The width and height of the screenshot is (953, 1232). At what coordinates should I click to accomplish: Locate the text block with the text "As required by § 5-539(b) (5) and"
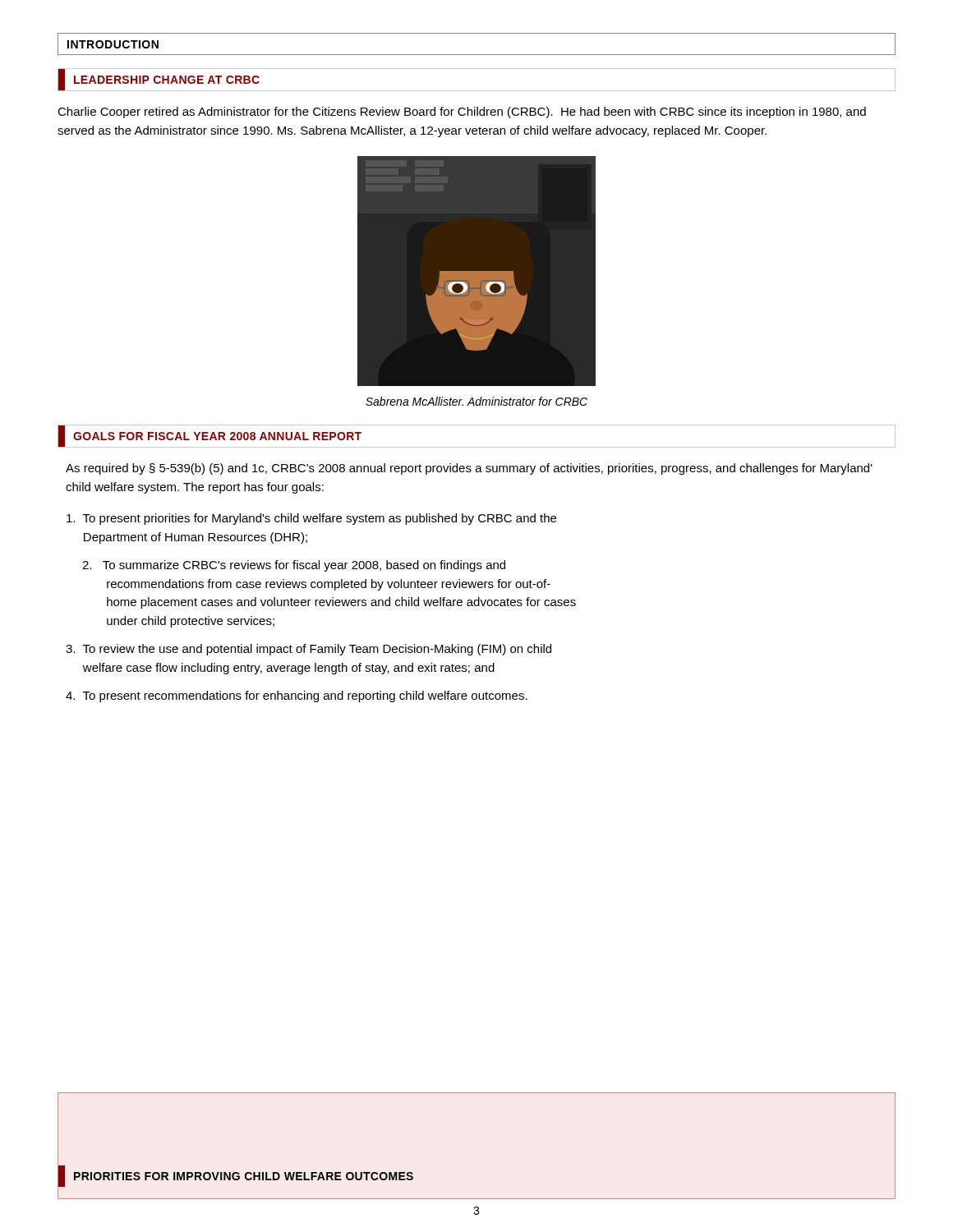(x=469, y=477)
